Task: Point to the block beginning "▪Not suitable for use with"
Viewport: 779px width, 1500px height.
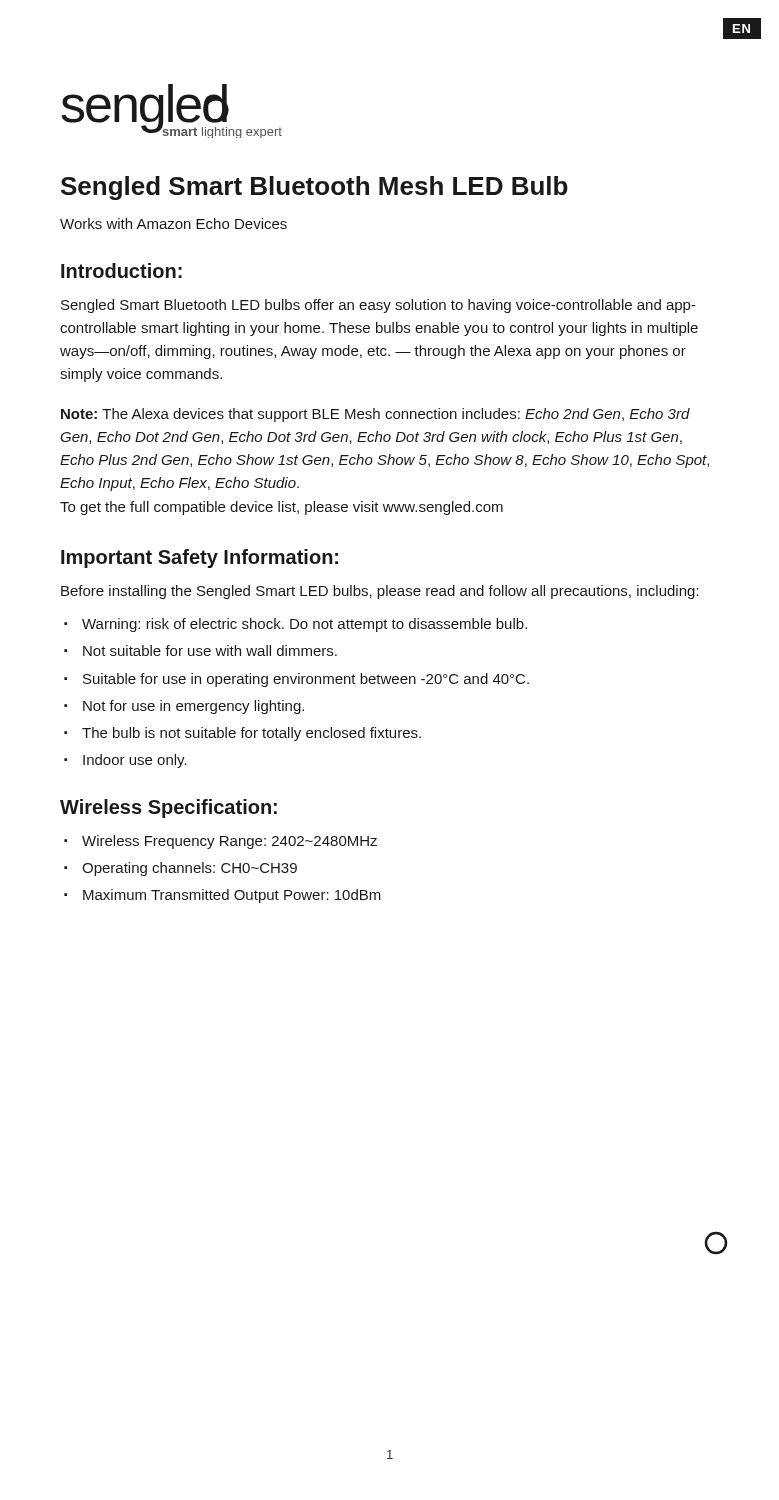Action: (201, 651)
